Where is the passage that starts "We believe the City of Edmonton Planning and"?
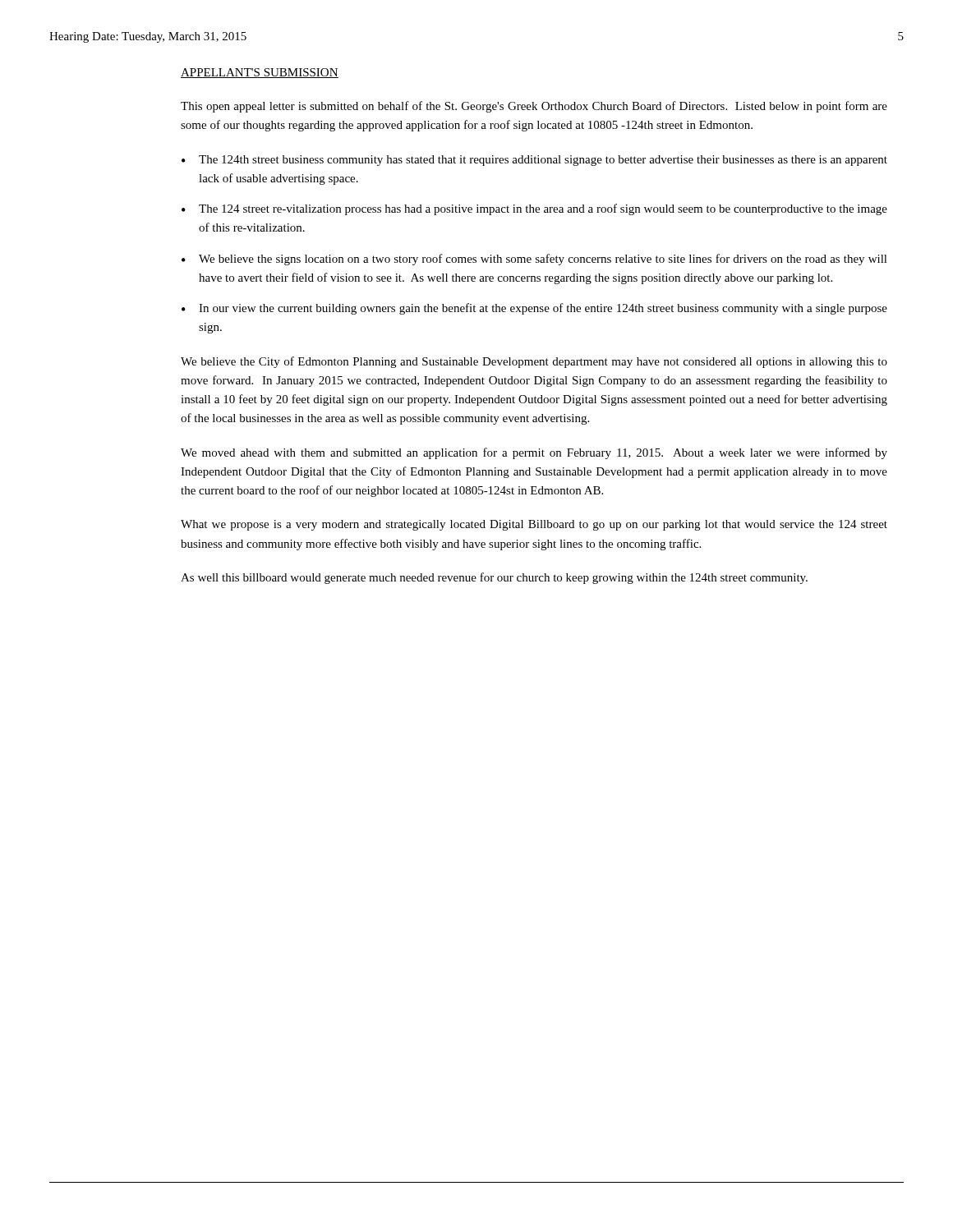Viewport: 953px width, 1232px height. pos(534,390)
